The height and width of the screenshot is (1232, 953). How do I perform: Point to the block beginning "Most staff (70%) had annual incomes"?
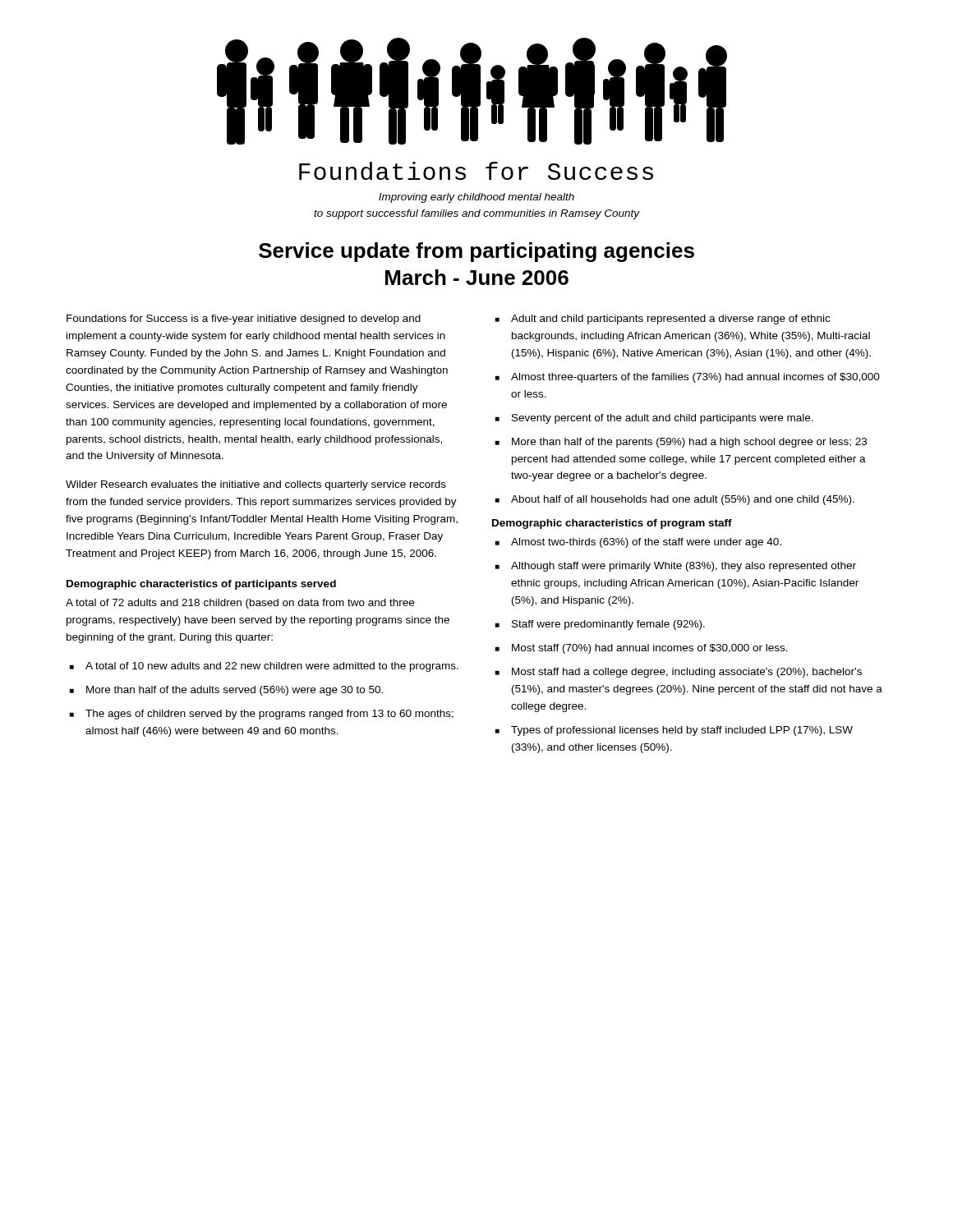click(x=650, y=648)
